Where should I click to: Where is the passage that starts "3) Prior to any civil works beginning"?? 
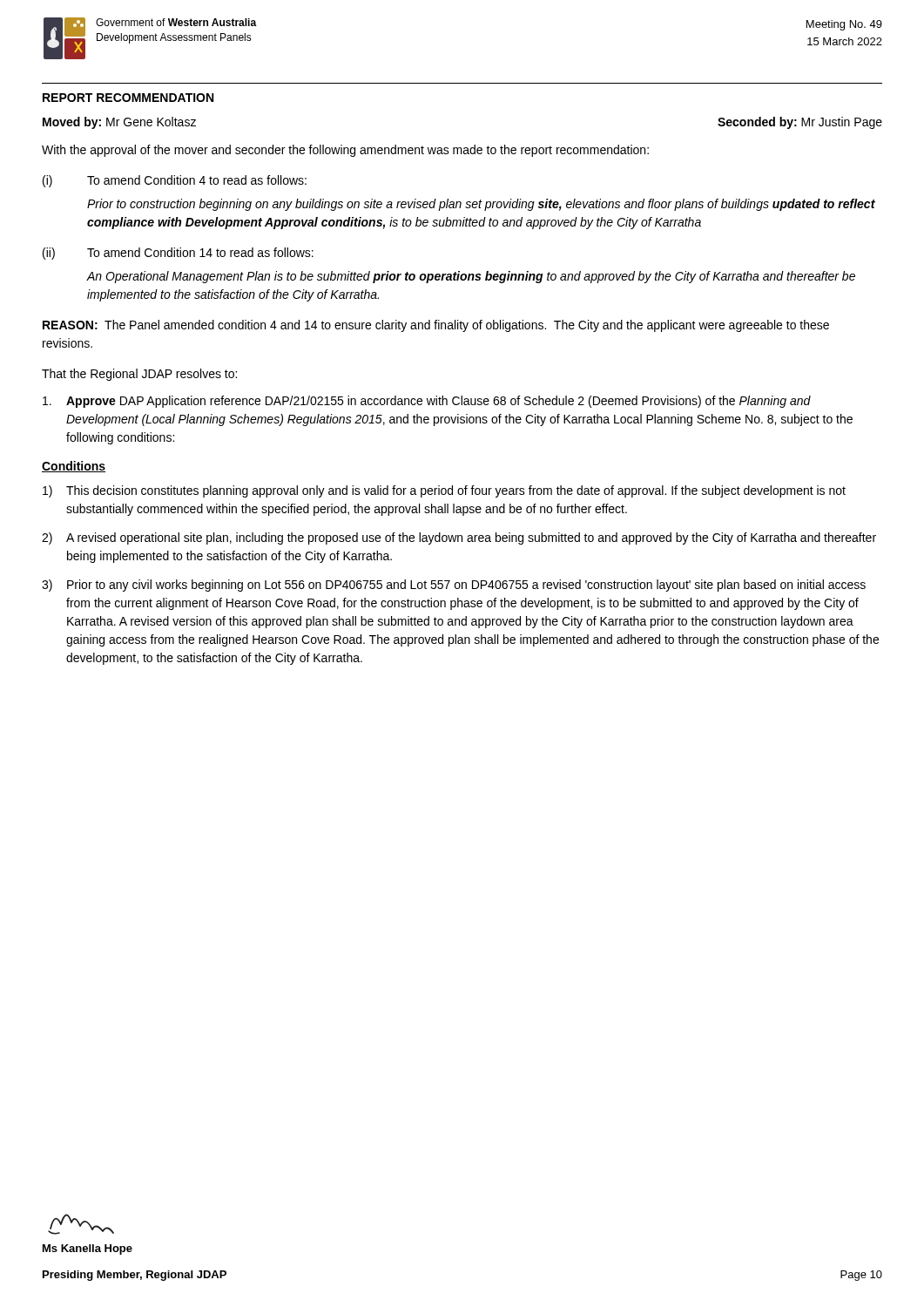tap(462, 622)
